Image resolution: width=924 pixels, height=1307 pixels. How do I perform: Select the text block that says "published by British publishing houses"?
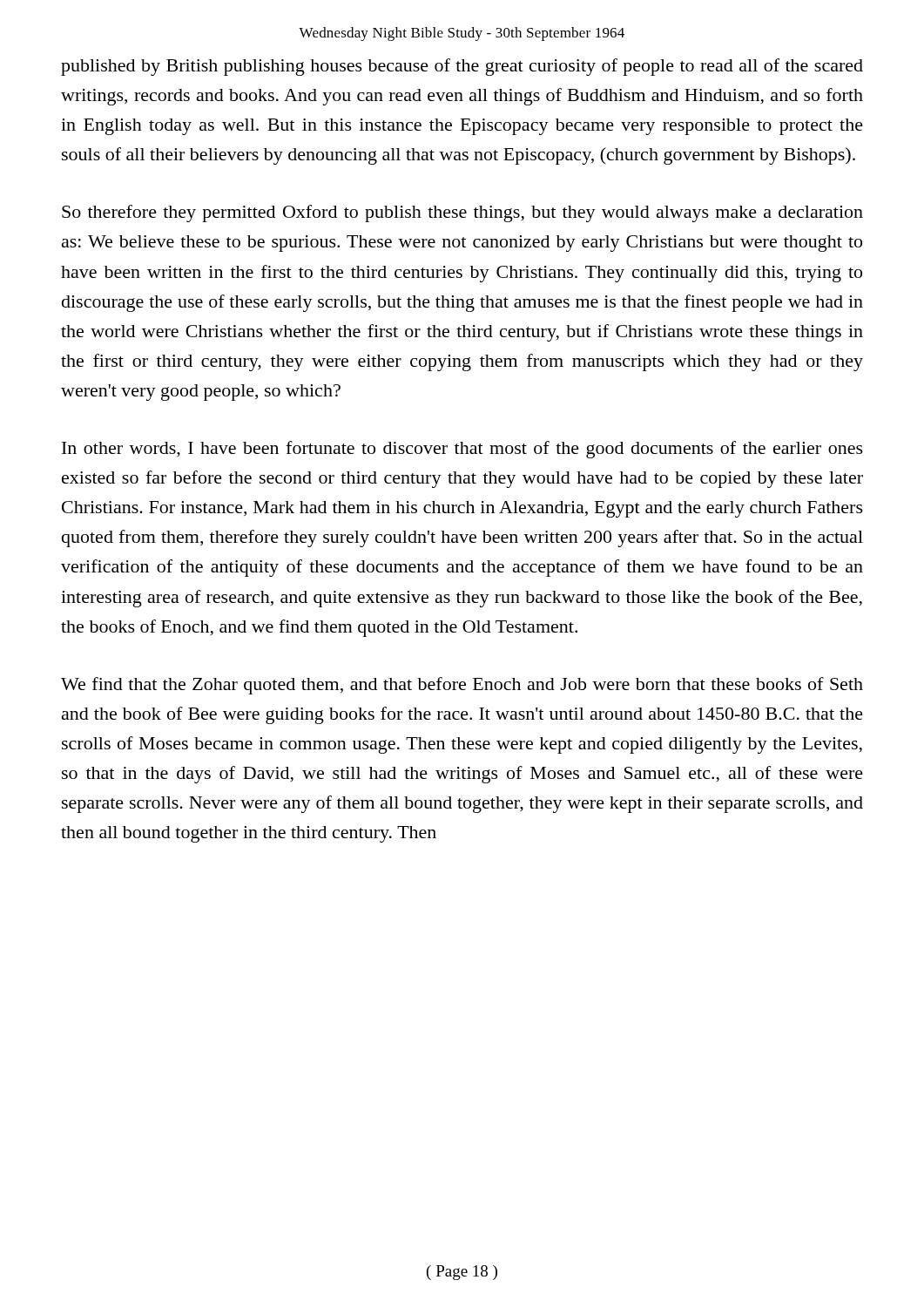[x=462, y=109]
